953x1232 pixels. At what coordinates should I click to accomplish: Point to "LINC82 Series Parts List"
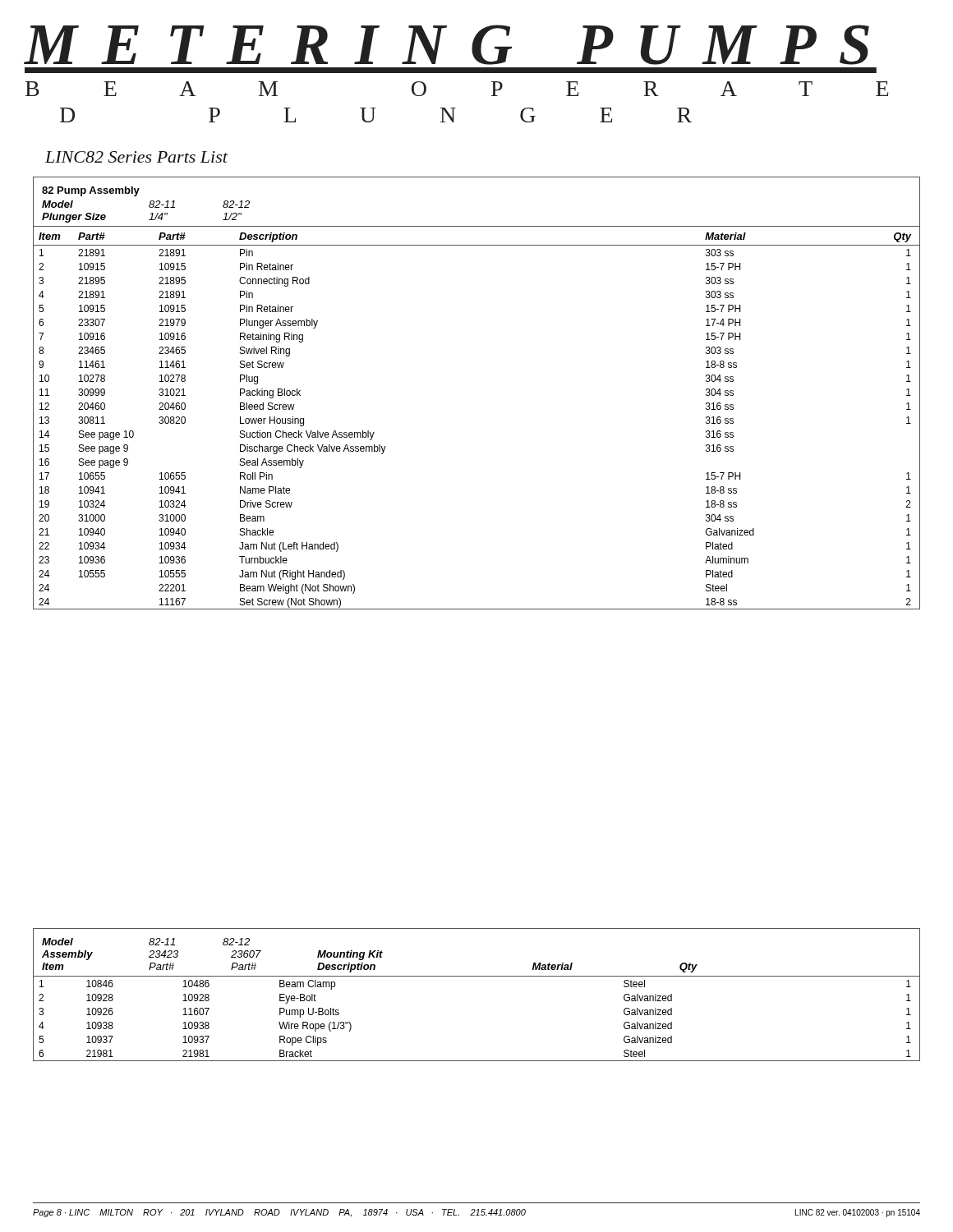coord(136,156)
